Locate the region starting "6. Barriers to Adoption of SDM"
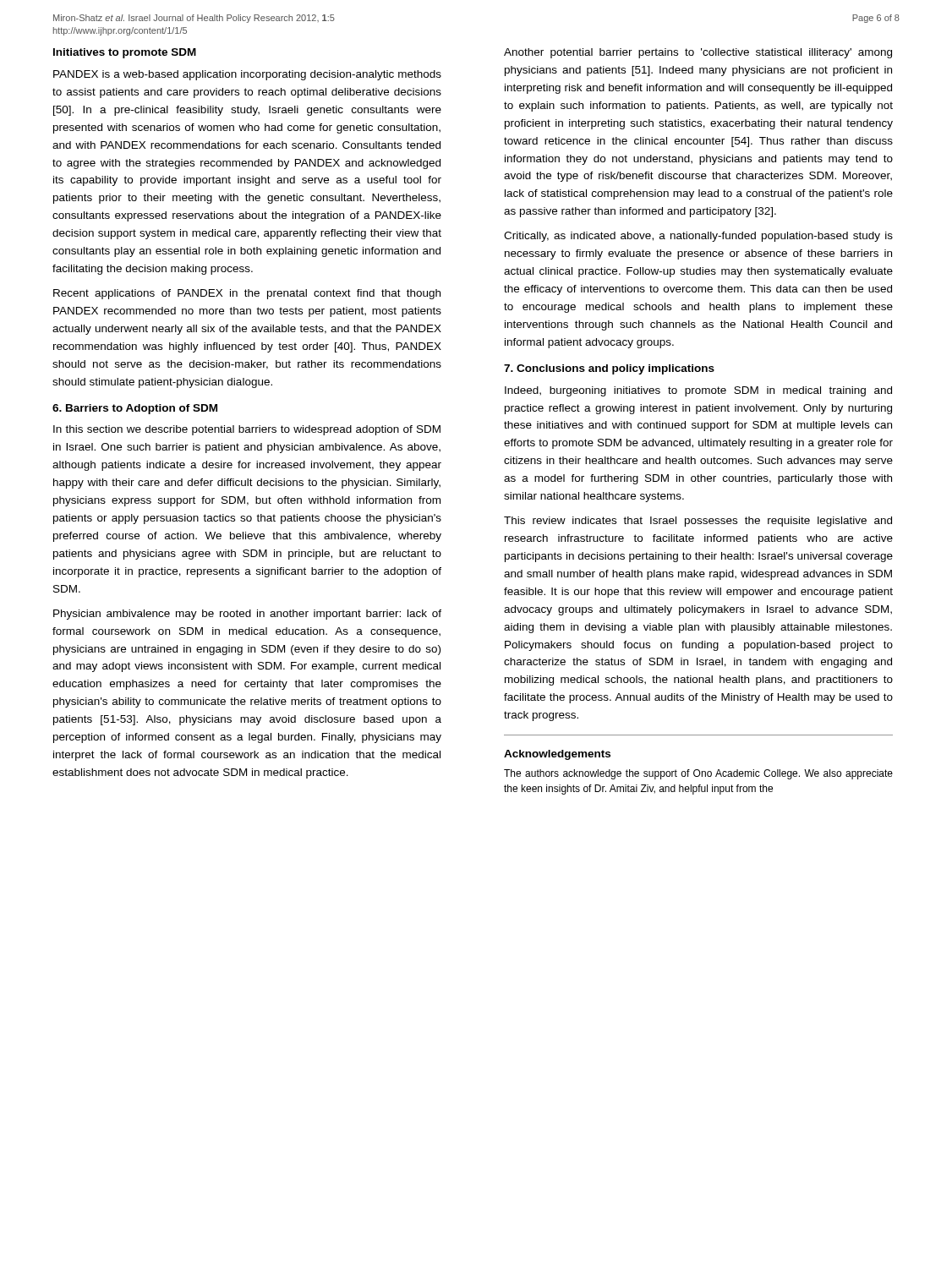This screenshot has width=952, height=1268. click(x=135, y=407)
